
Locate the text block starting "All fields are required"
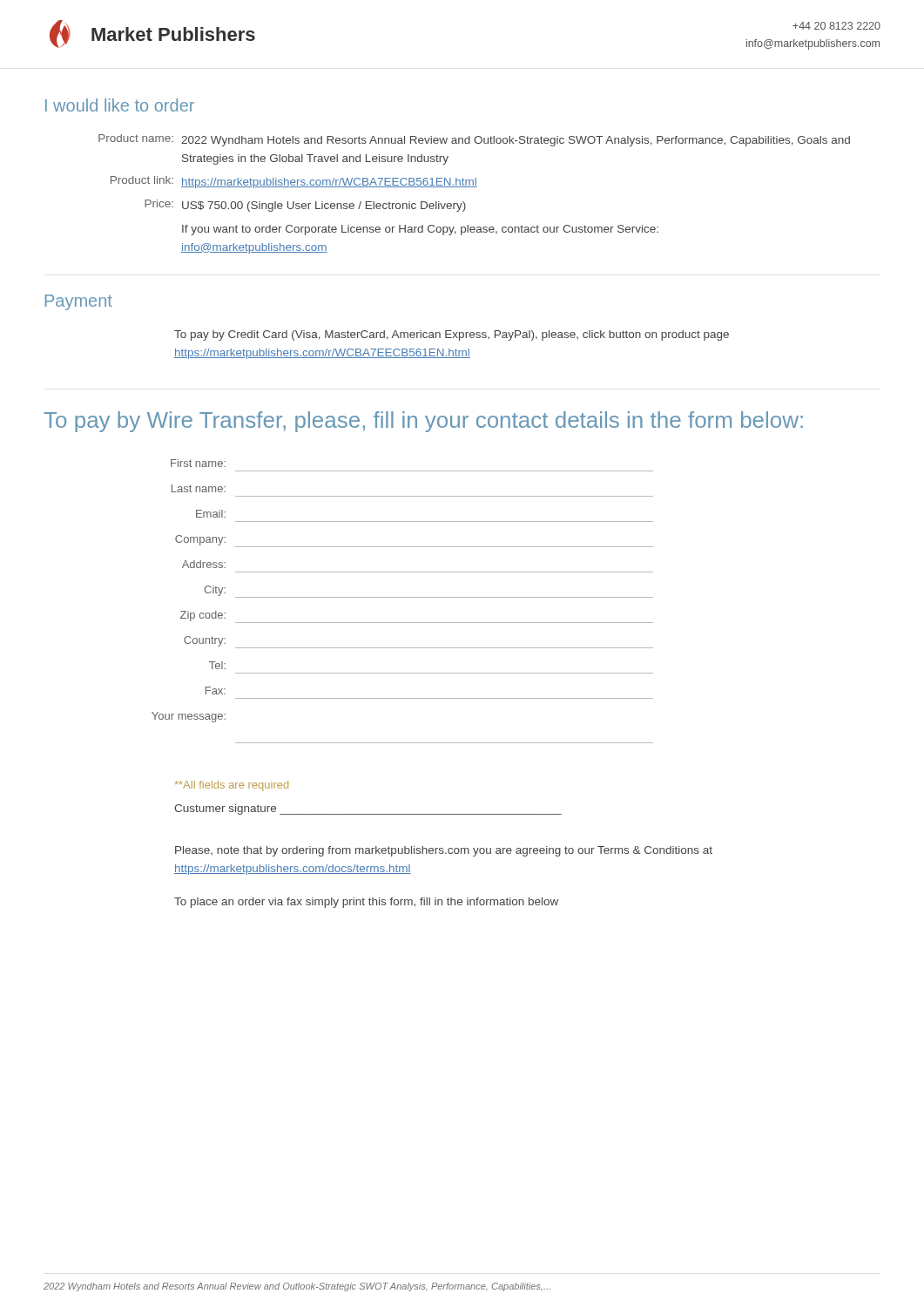click(x=232, y=784)
